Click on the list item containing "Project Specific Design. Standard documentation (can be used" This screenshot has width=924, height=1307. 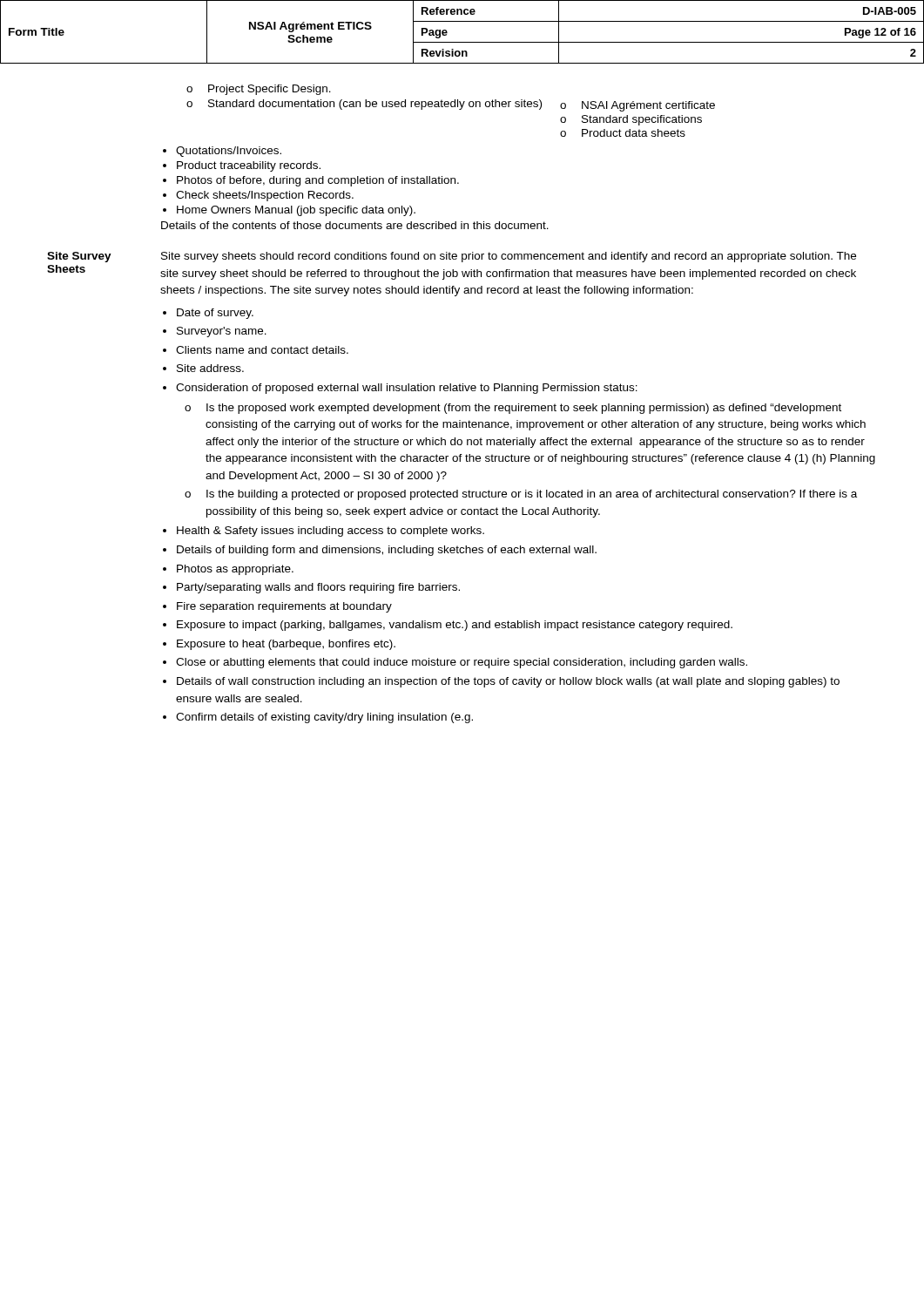pos(519,112)
